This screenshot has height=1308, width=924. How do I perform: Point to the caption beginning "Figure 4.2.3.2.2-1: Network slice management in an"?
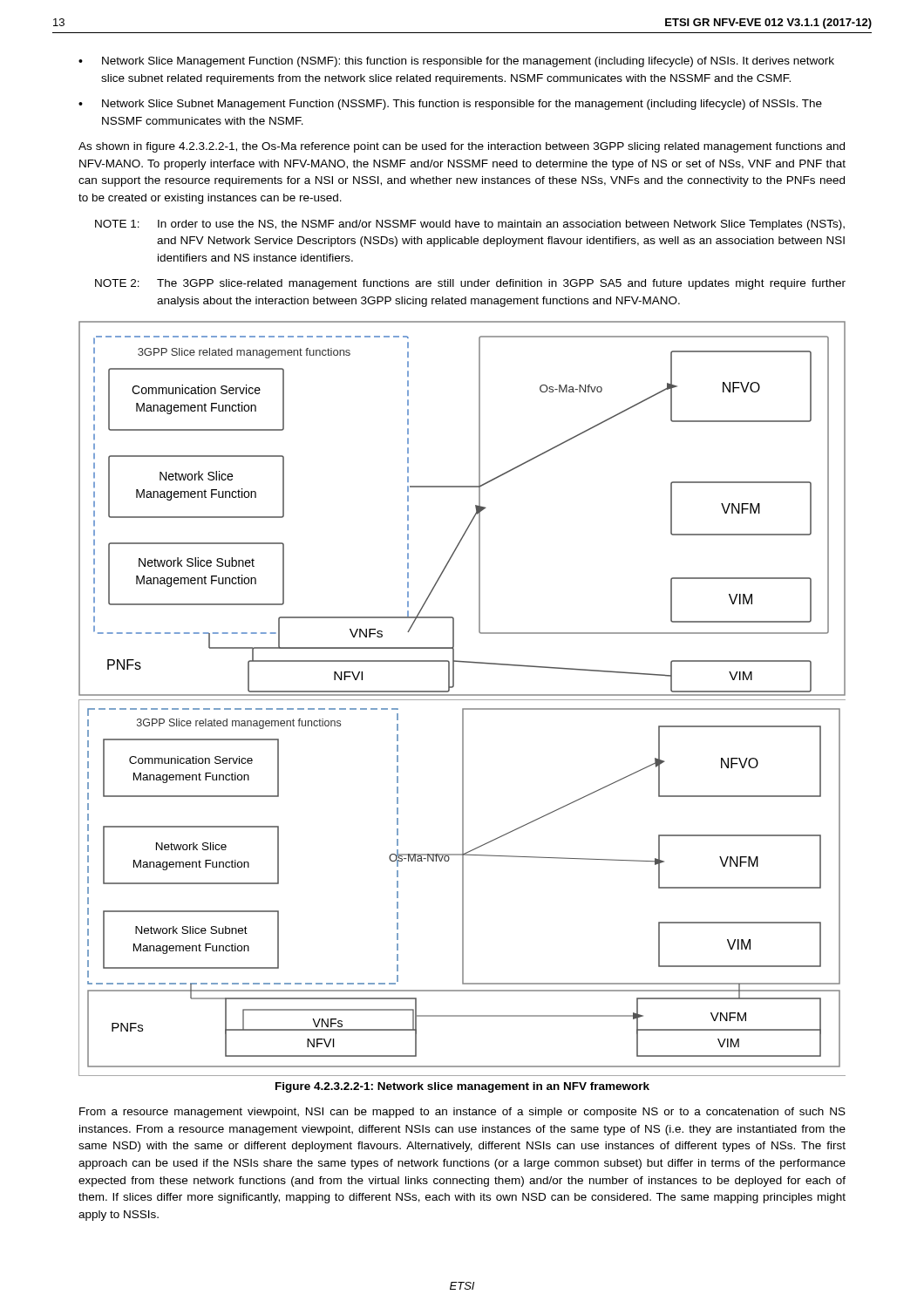[x=462, y=1086]
